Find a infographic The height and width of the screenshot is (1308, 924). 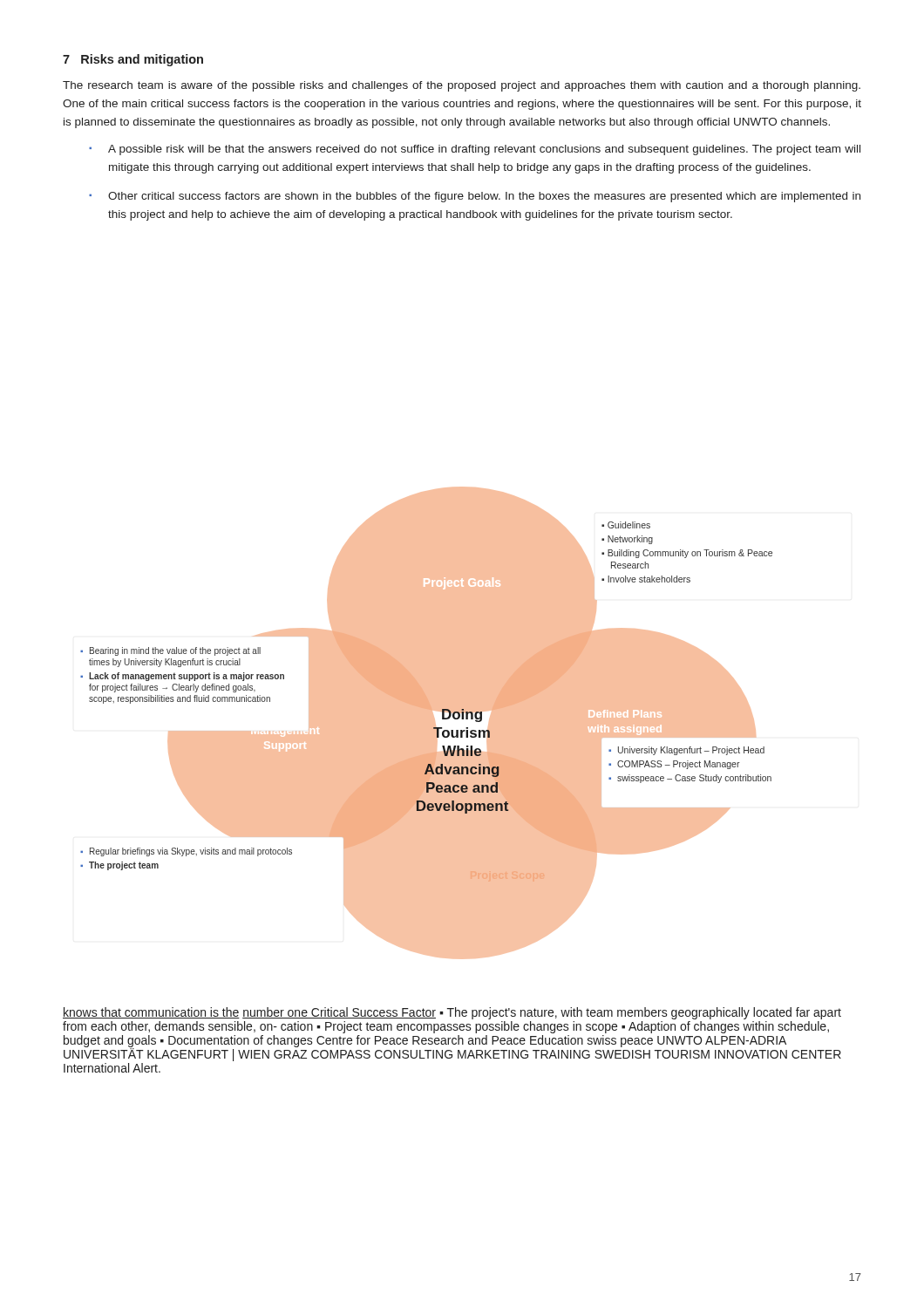click(462, 715)
